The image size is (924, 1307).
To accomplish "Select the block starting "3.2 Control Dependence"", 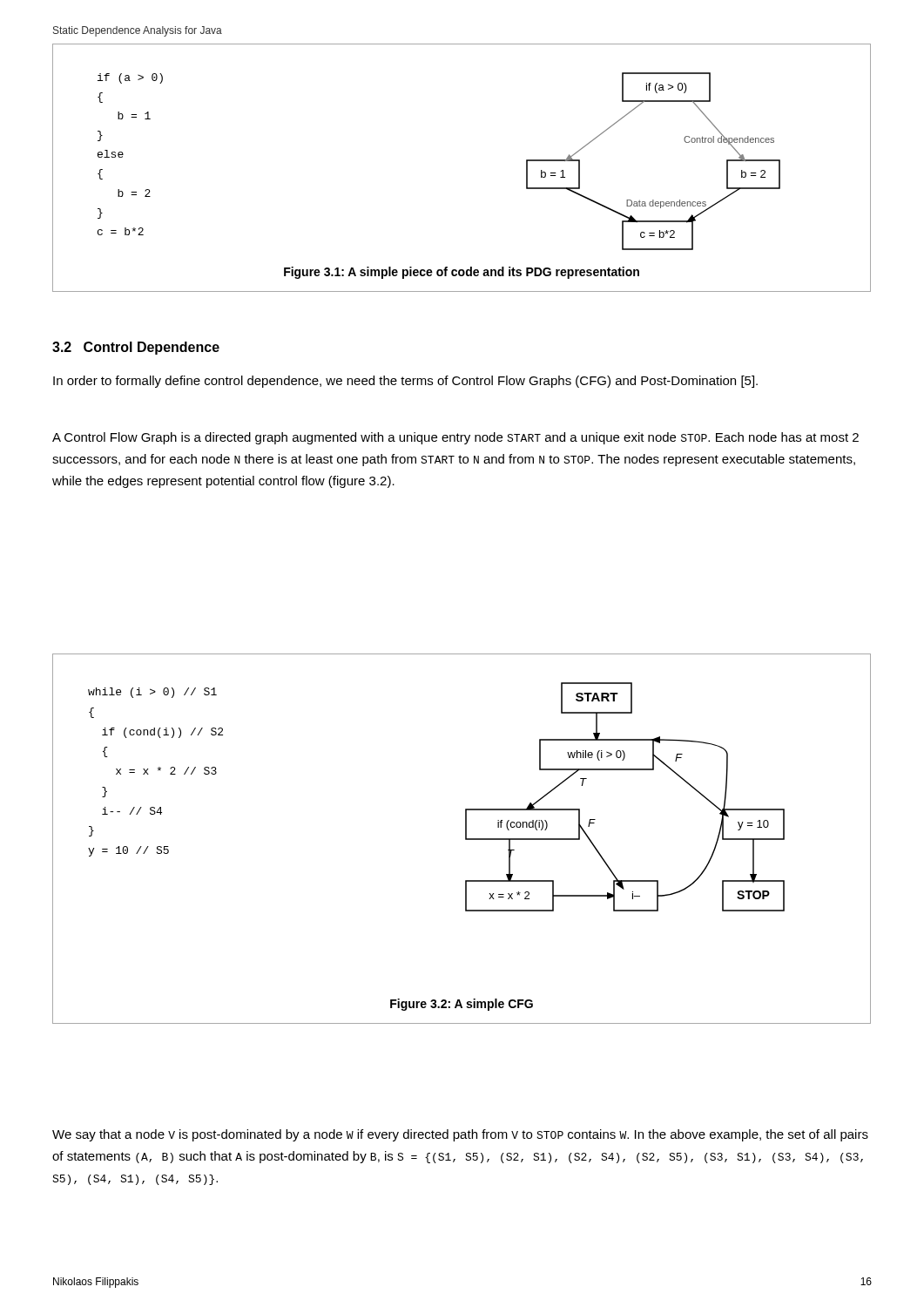I will [136, 347].
